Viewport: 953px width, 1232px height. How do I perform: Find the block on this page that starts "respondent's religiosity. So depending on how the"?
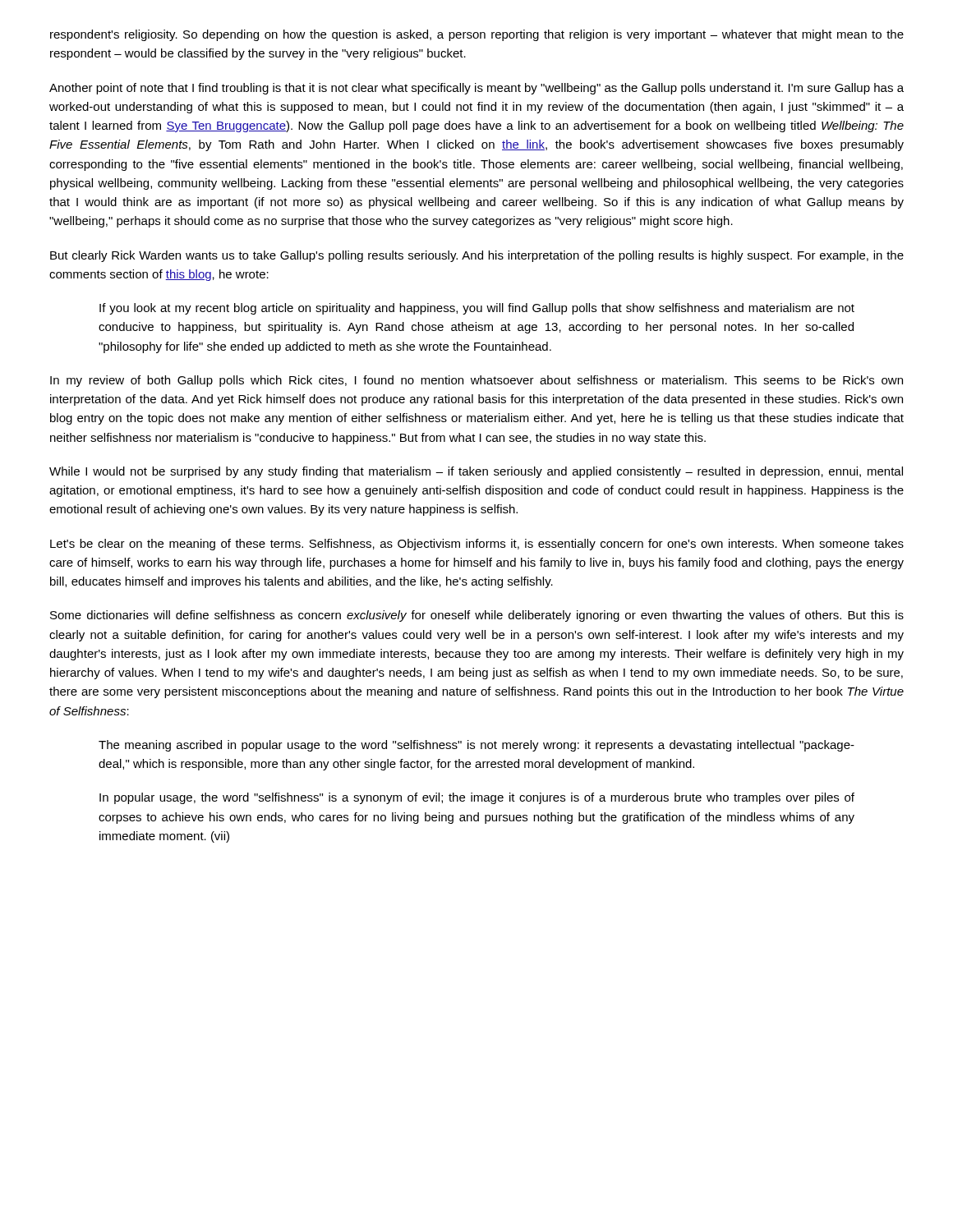click(x=476, y=44)
